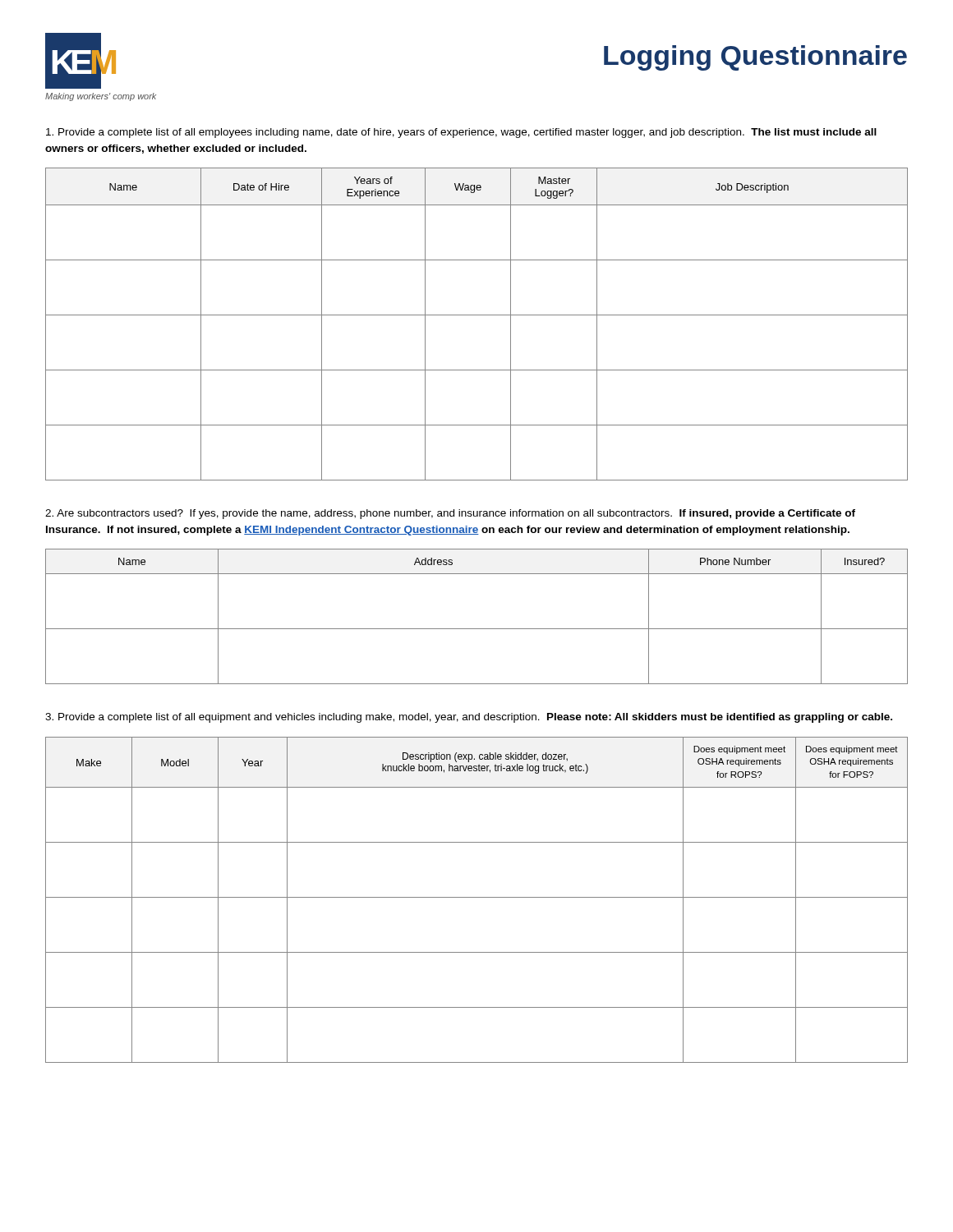
Task: Click on the table containing "Description (exp. cable"
Action: (x=476, y=900)
